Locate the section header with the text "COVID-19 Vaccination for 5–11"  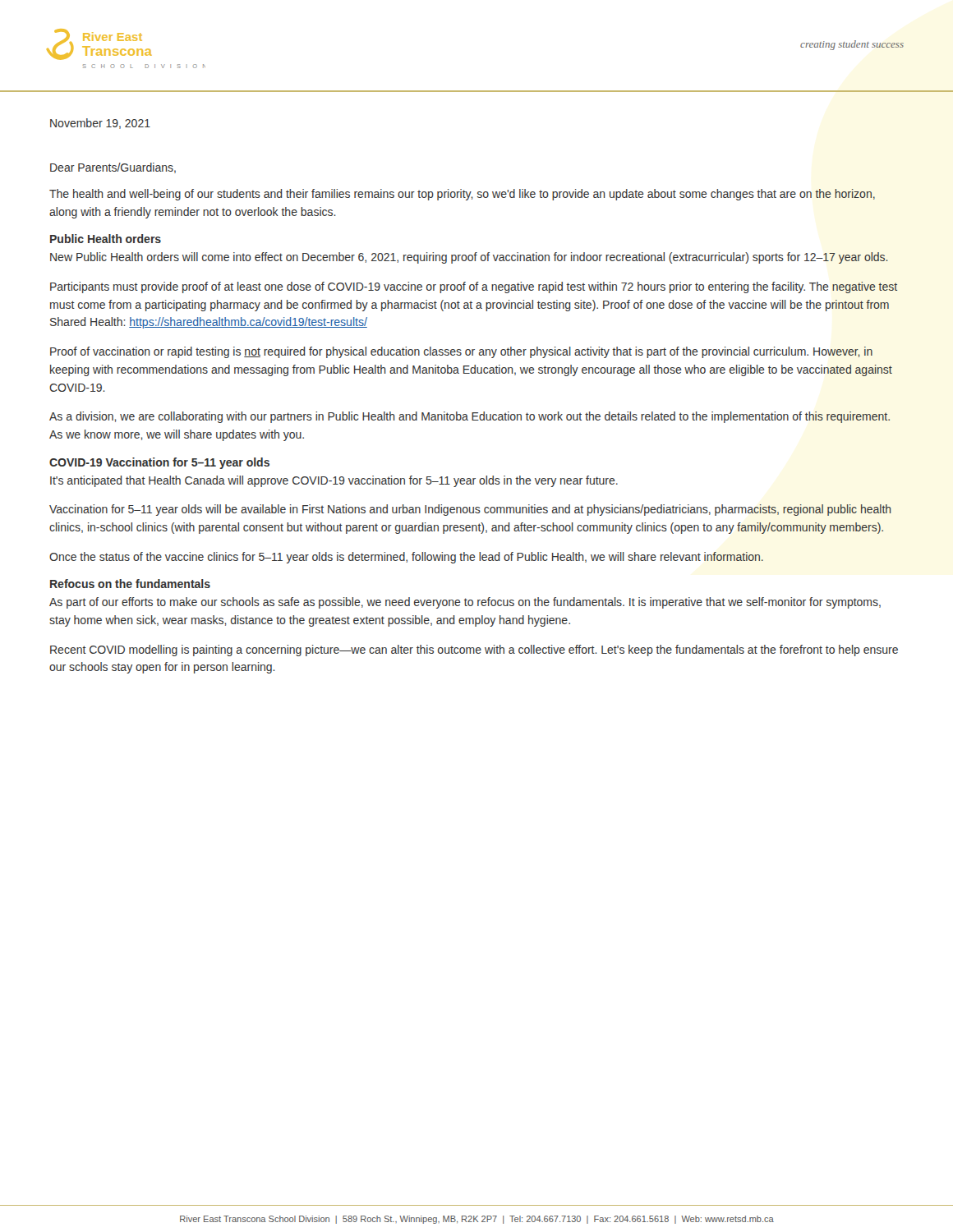point(160,462)
